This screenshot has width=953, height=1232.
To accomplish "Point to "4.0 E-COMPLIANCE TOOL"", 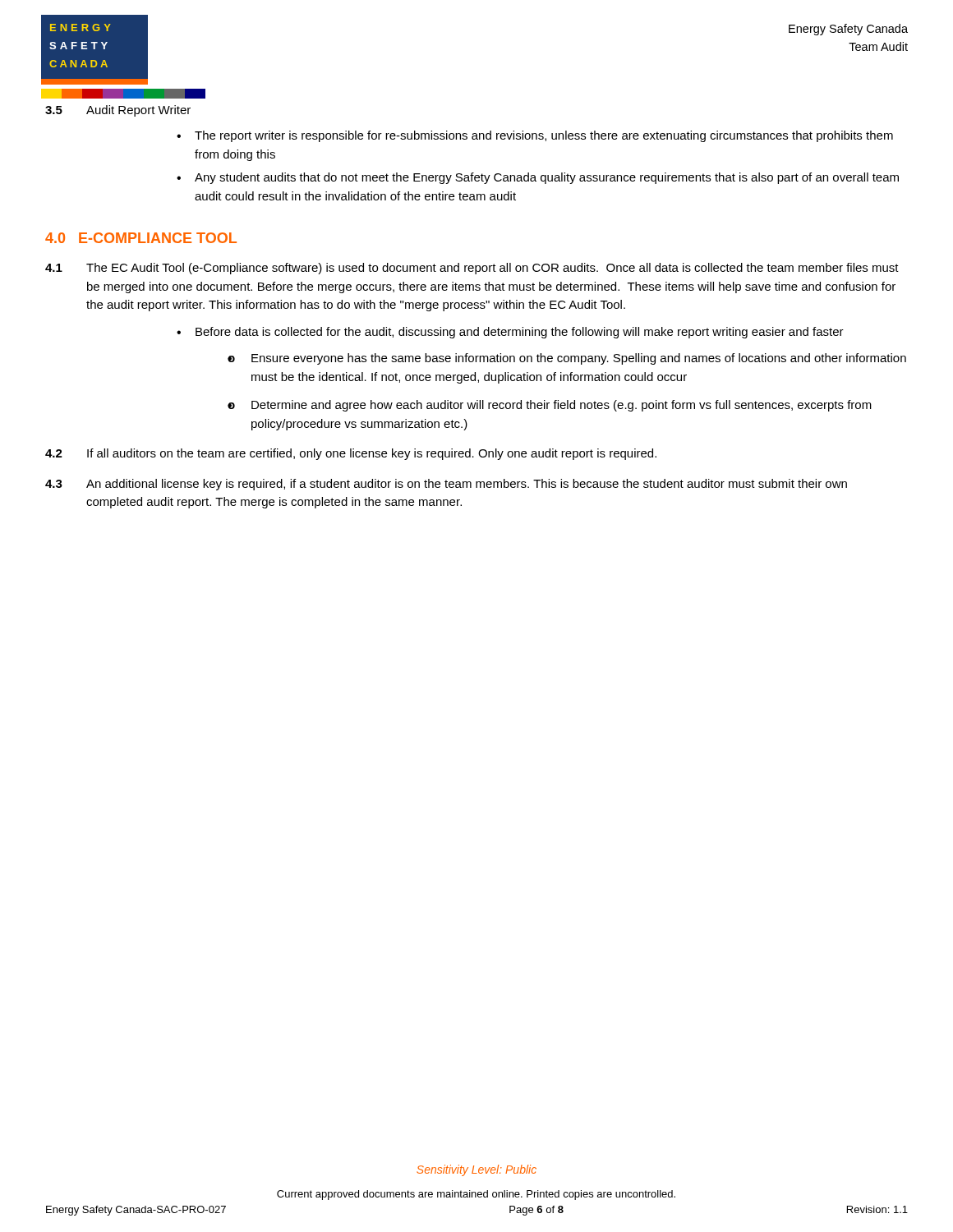I will pyautogui.click(x=141, y=238).
